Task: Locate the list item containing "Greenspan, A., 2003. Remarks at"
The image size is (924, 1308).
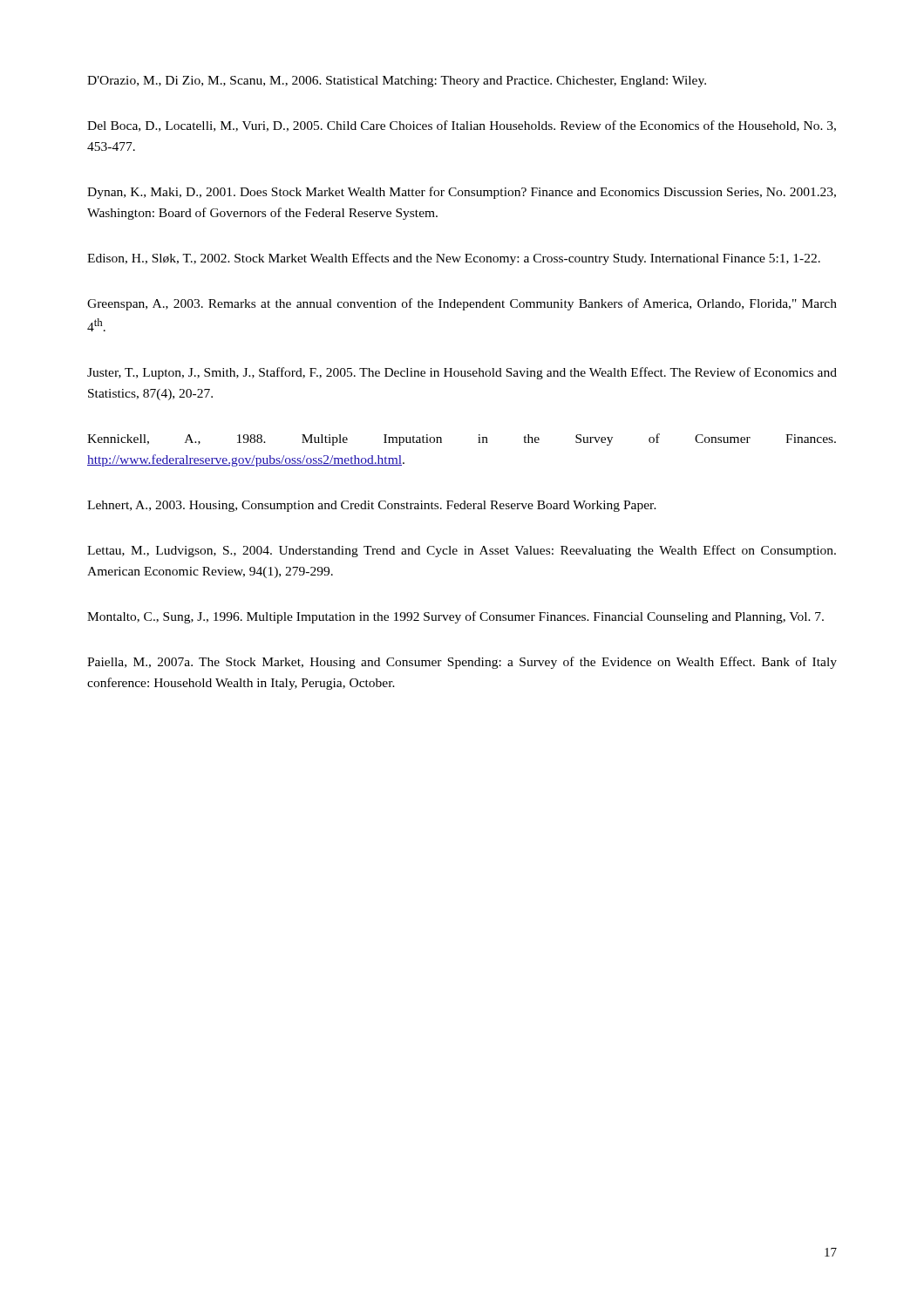Action: coord(462,315)
